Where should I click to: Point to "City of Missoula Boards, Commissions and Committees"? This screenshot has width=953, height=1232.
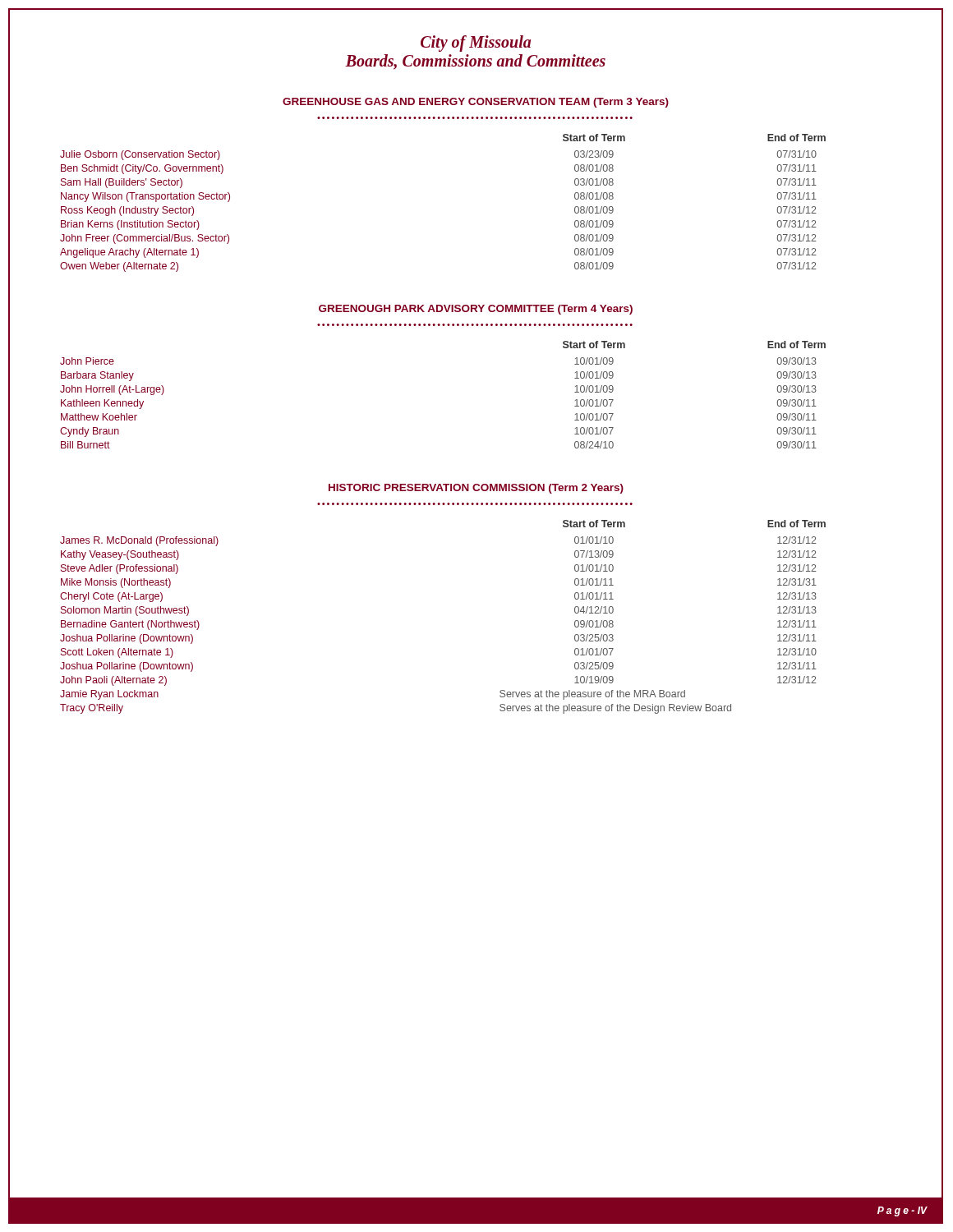pyautogui.click(x=476, y=52)
